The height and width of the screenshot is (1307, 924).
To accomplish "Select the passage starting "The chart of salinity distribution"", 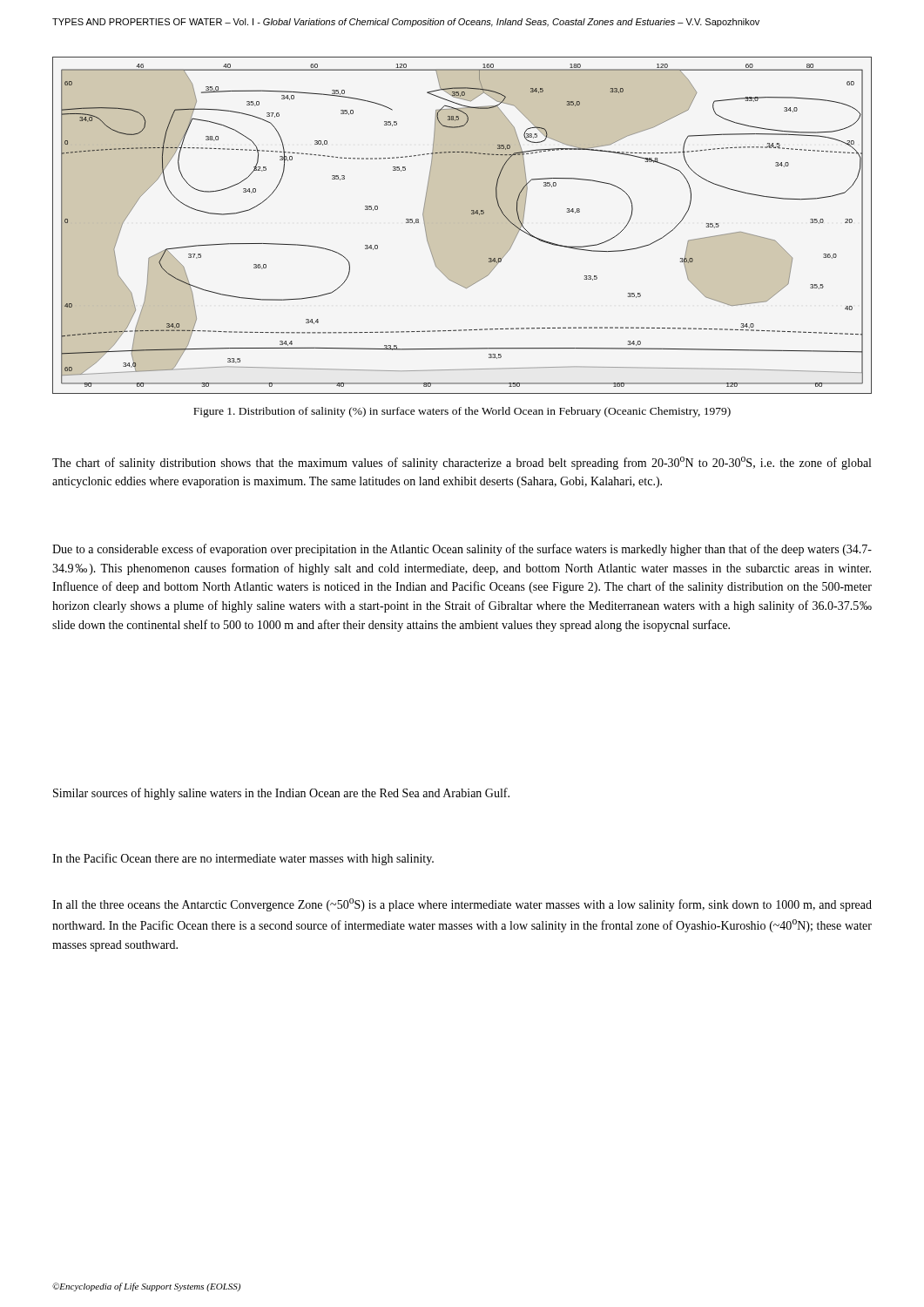I will [462, 471].
